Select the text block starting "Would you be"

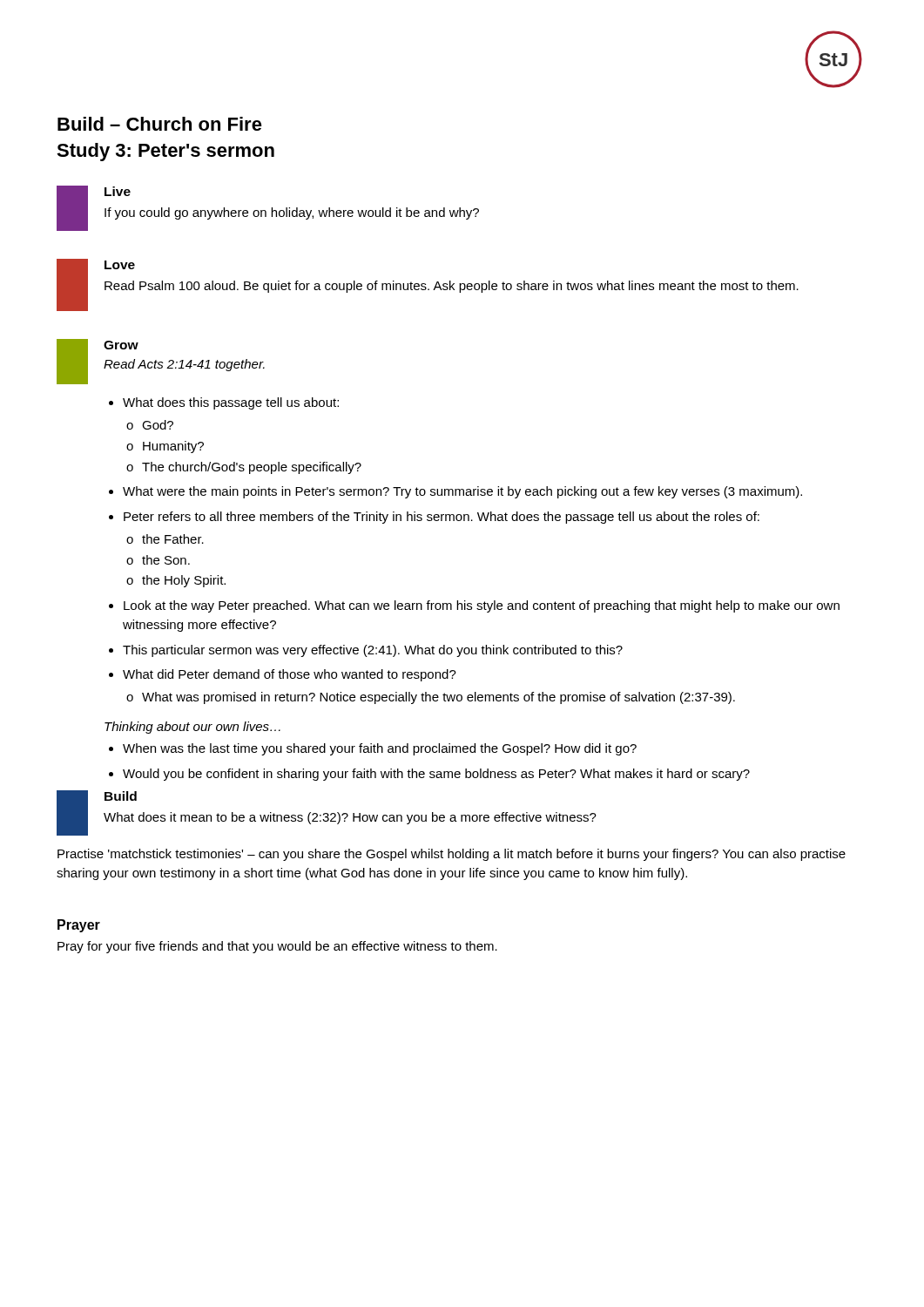click(436, 773)
